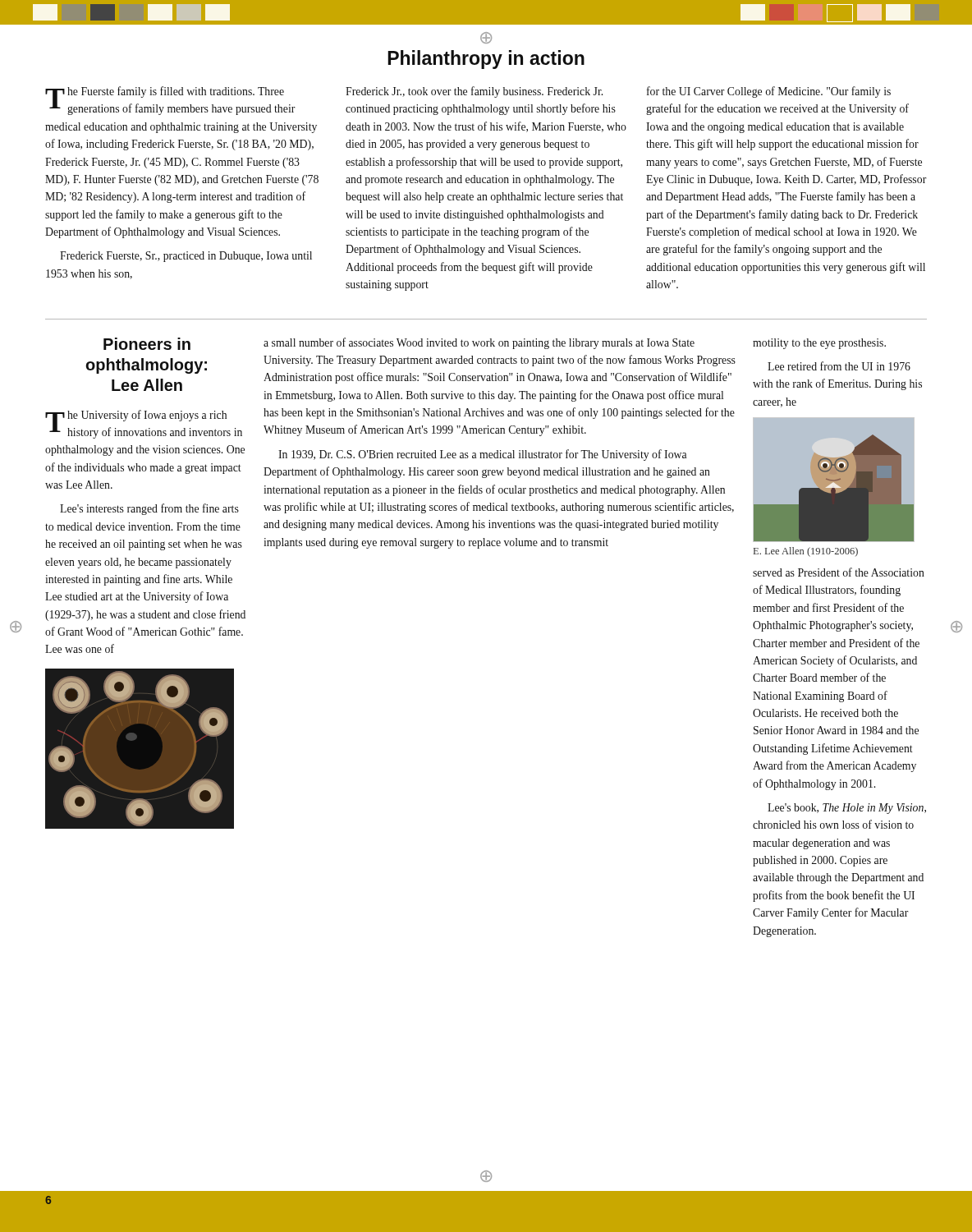Navigate to the text starting "Frederick Jr., took over the"
972x1232 pixels.
coord(486,188)
